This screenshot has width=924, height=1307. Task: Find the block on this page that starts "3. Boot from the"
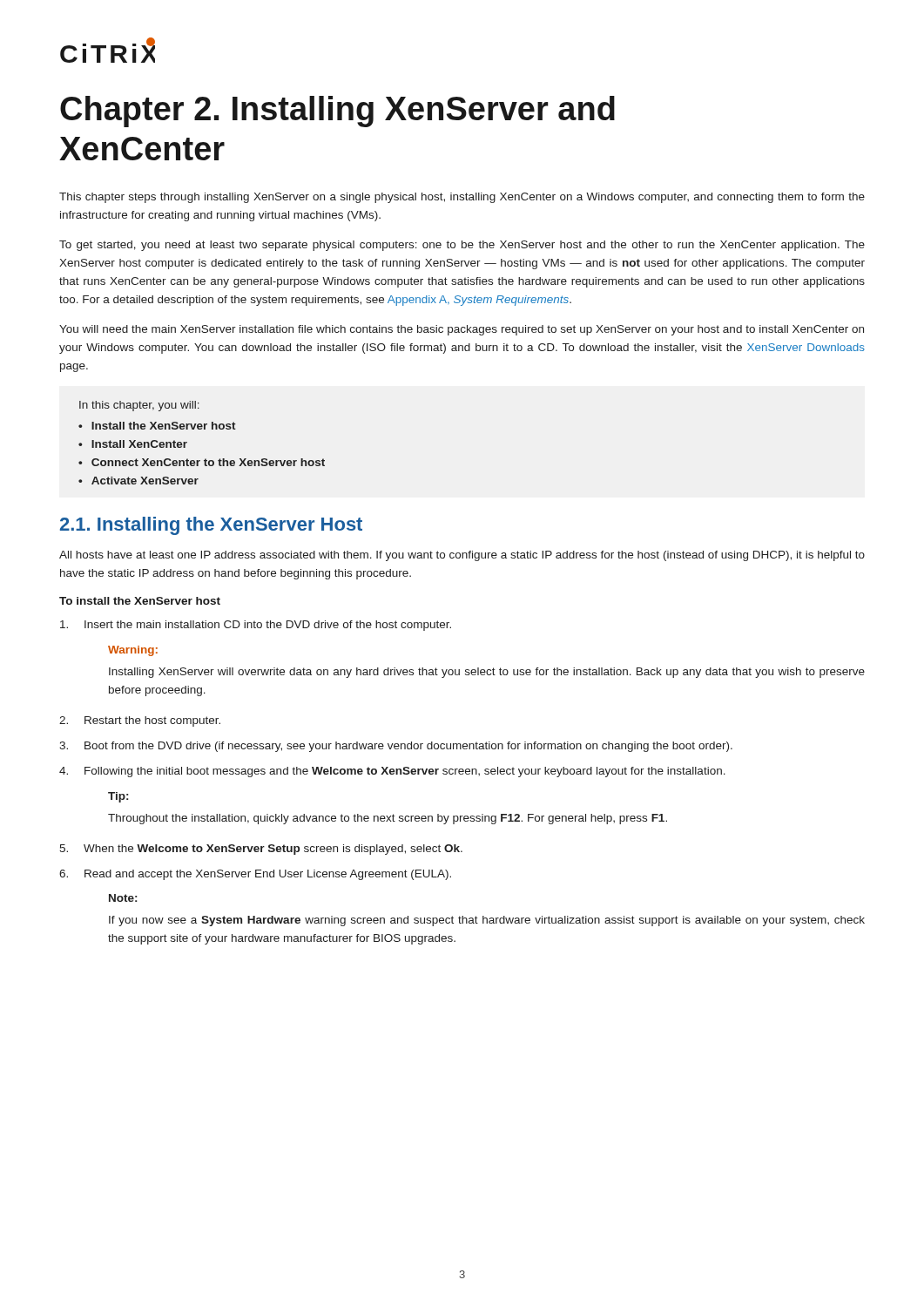pos(462,746)
